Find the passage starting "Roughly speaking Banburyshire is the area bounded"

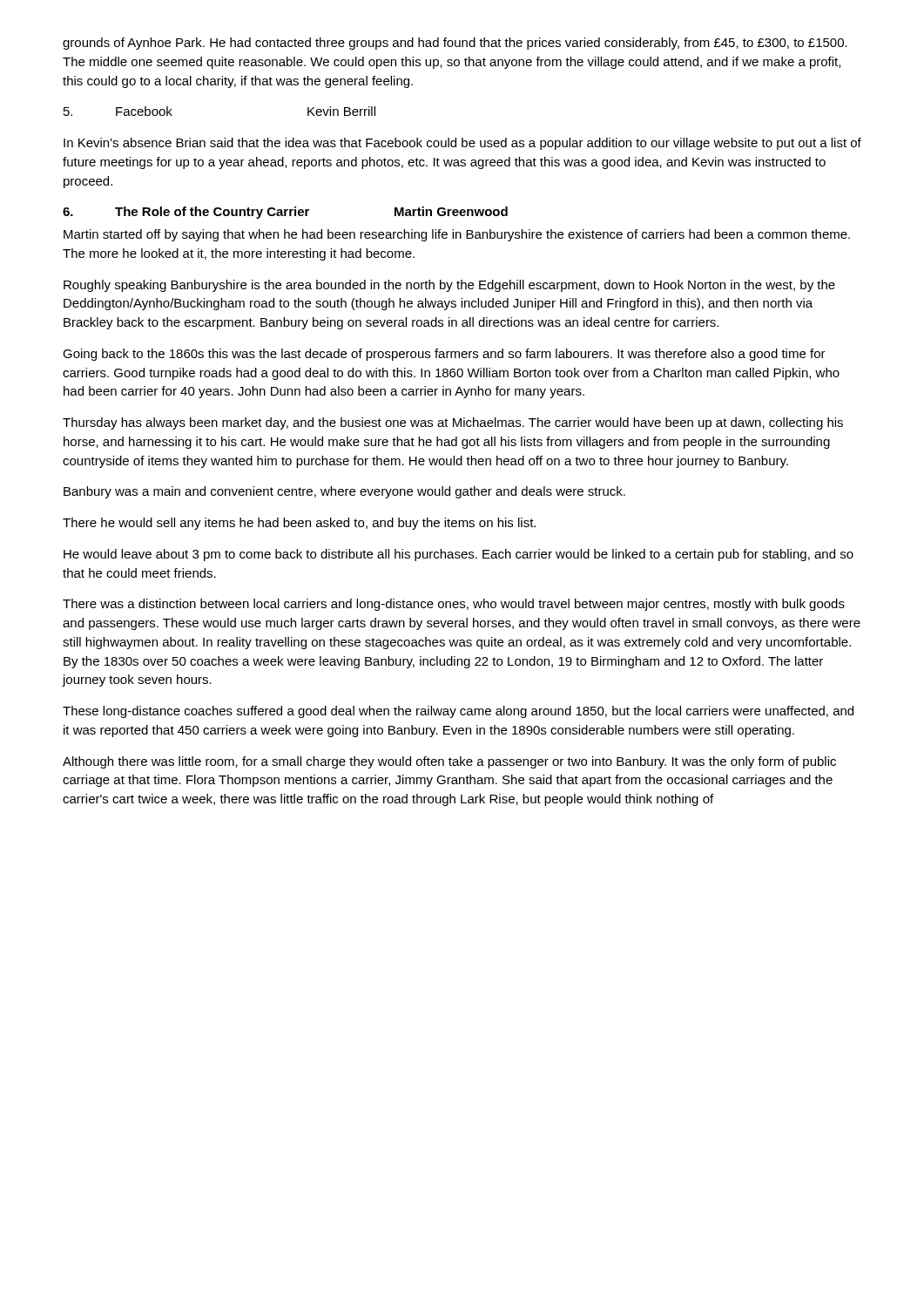pos(449,303)
